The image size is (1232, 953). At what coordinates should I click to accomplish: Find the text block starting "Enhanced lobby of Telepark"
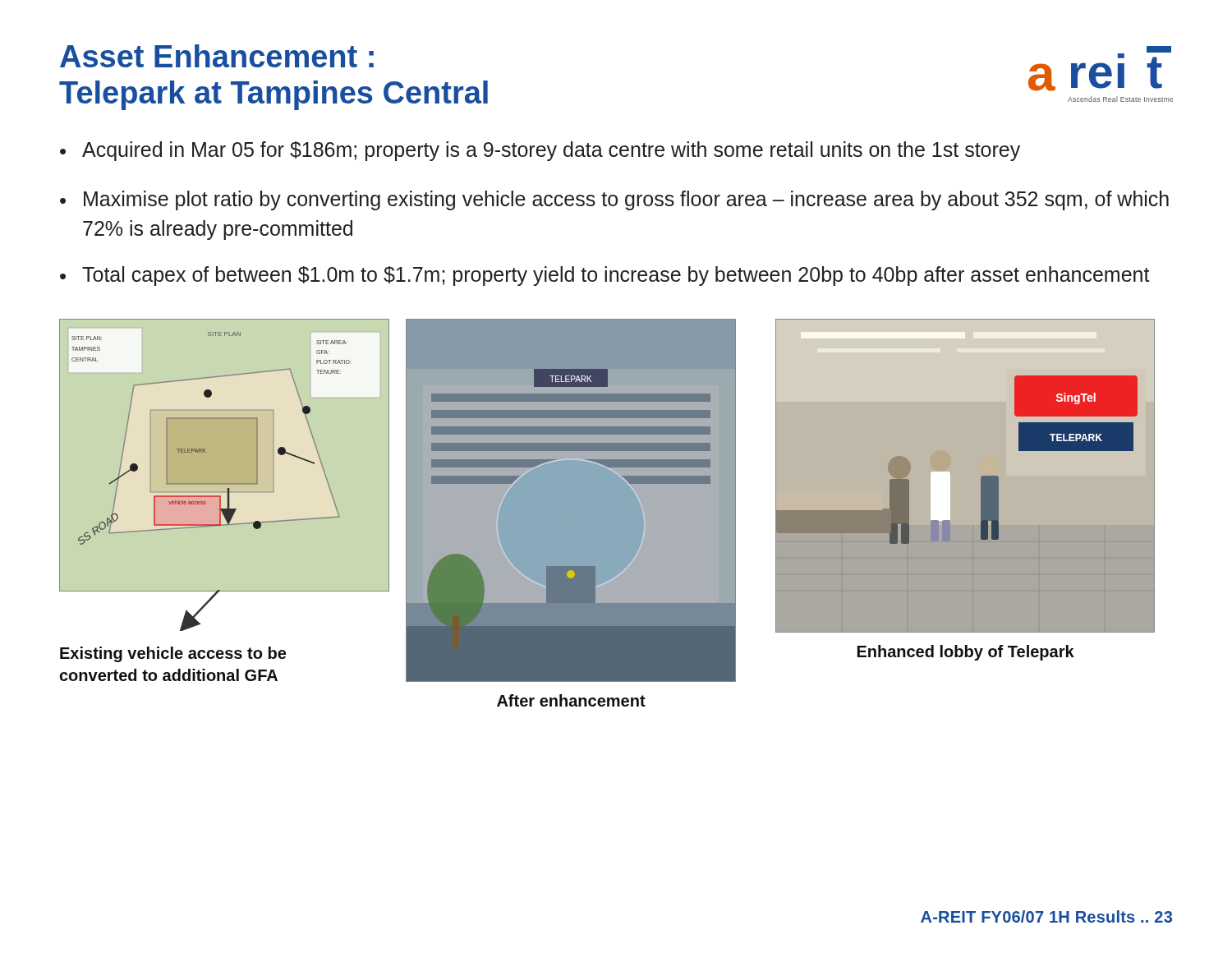tap(965, 651)
